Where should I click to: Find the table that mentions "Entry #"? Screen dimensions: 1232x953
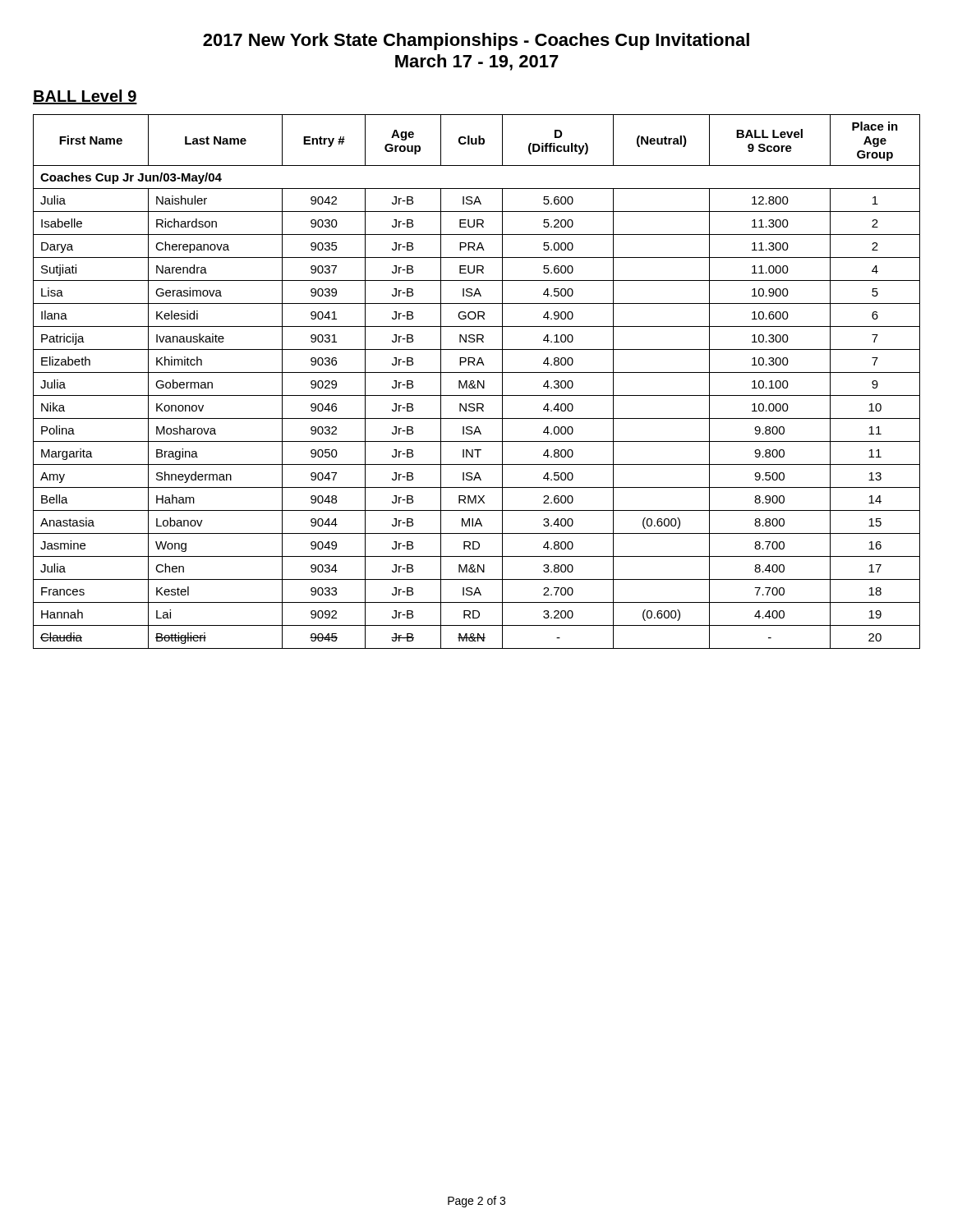pyautogui.click(x=476, y=382)
